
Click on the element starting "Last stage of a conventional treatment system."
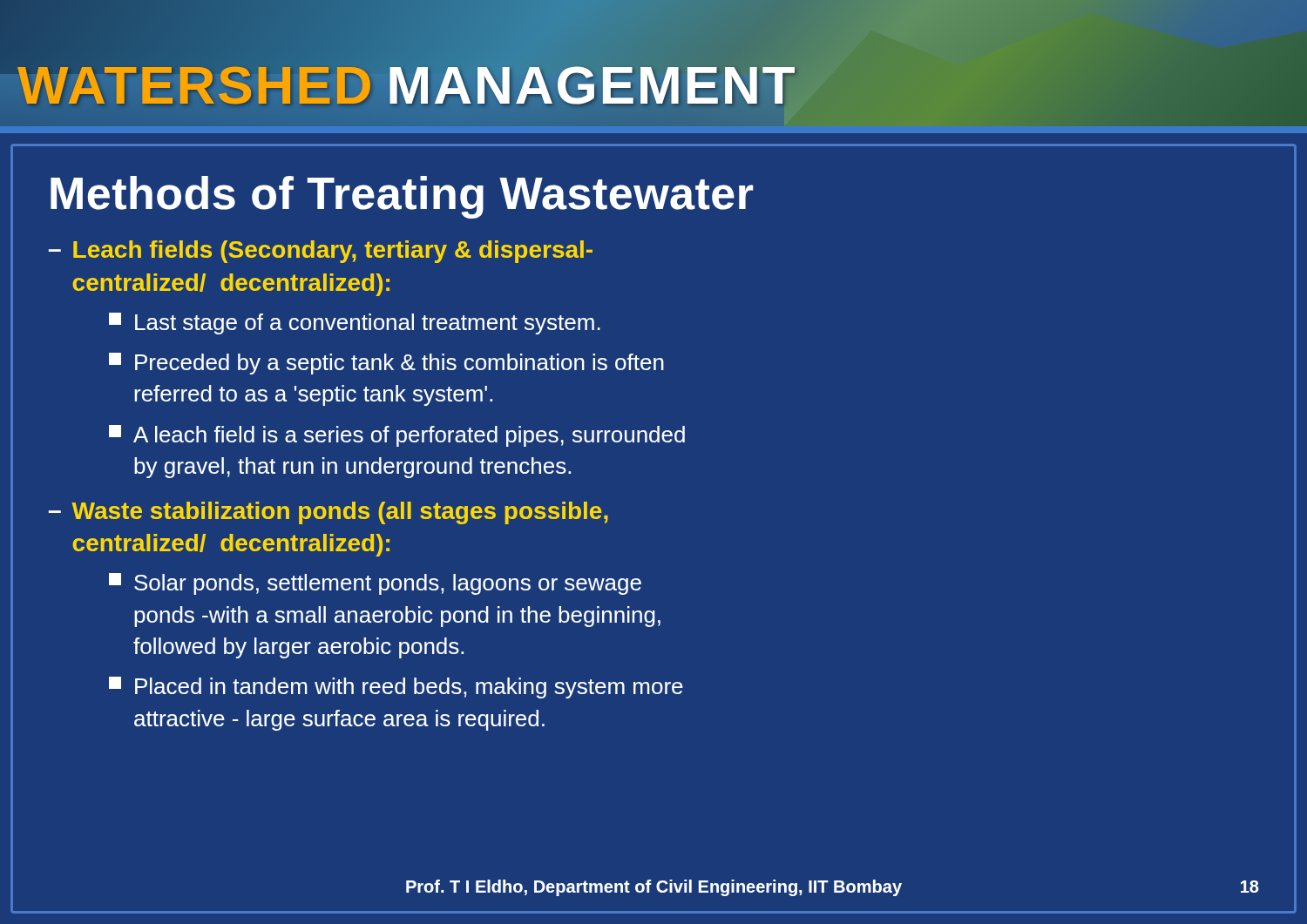click(355, 322)
